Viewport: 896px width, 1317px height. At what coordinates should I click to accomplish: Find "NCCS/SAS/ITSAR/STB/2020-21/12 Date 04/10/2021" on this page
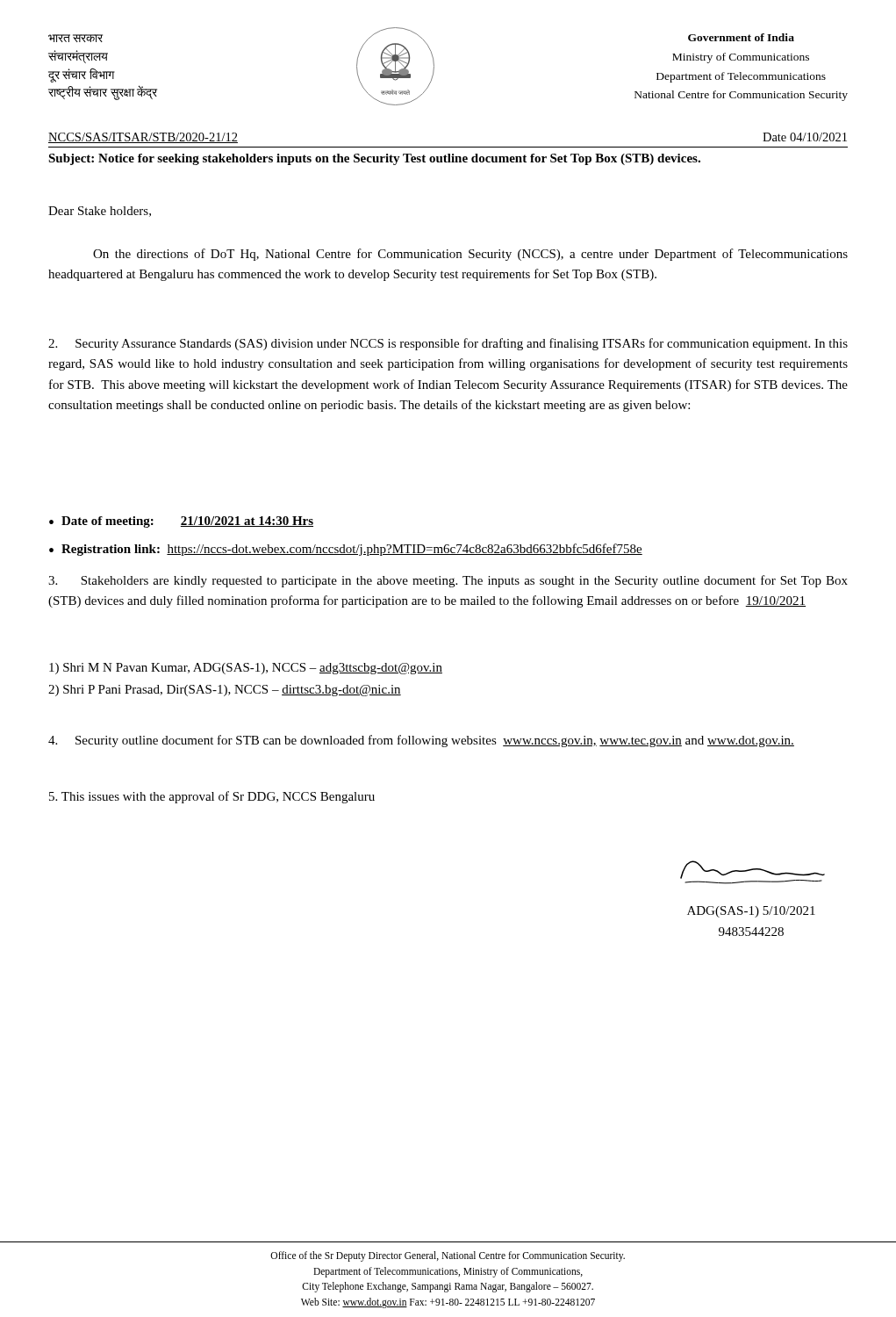pyautogui.click(x=448, y=137)
